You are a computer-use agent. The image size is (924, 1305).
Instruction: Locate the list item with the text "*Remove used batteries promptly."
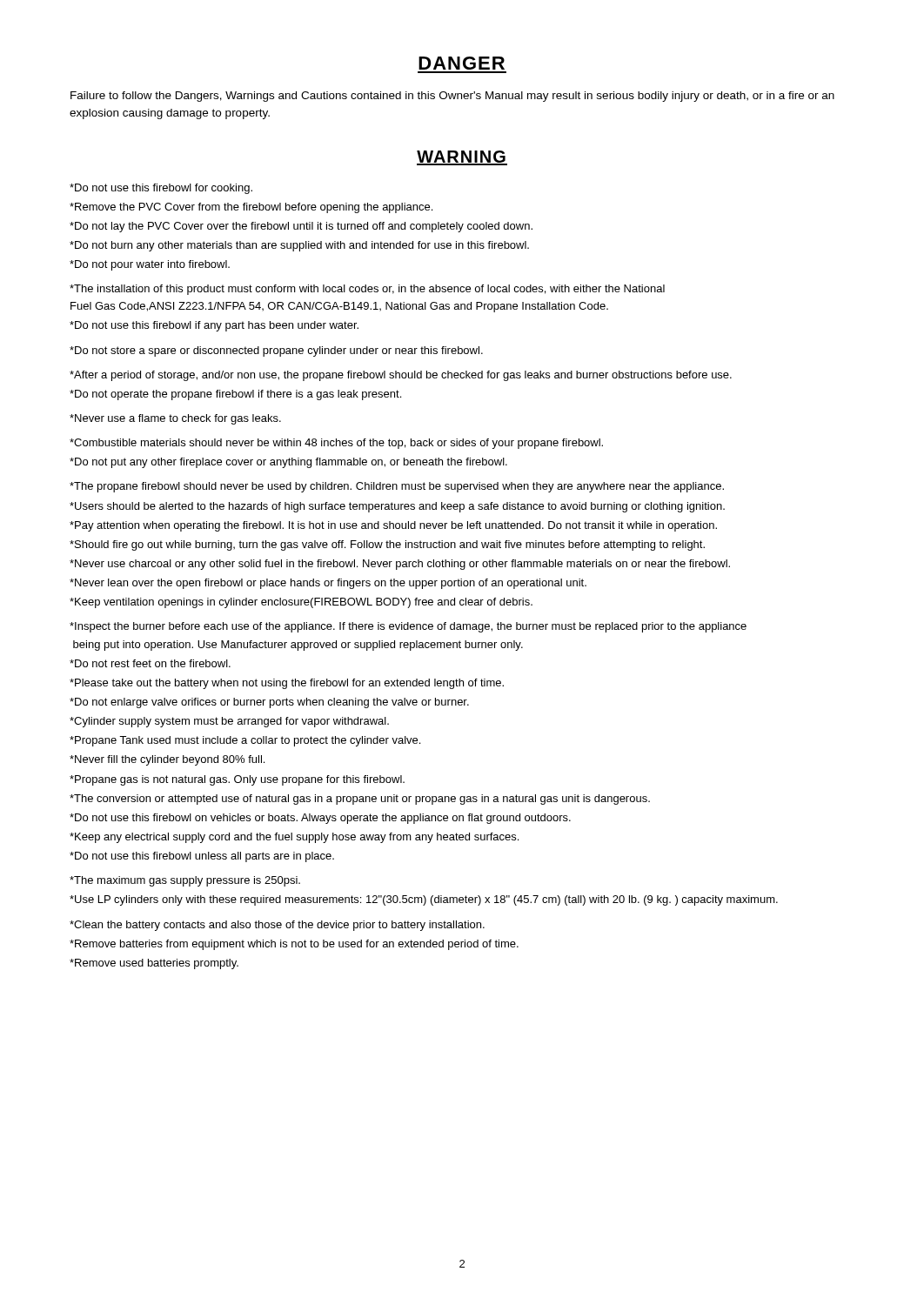[x=154, y=963]
